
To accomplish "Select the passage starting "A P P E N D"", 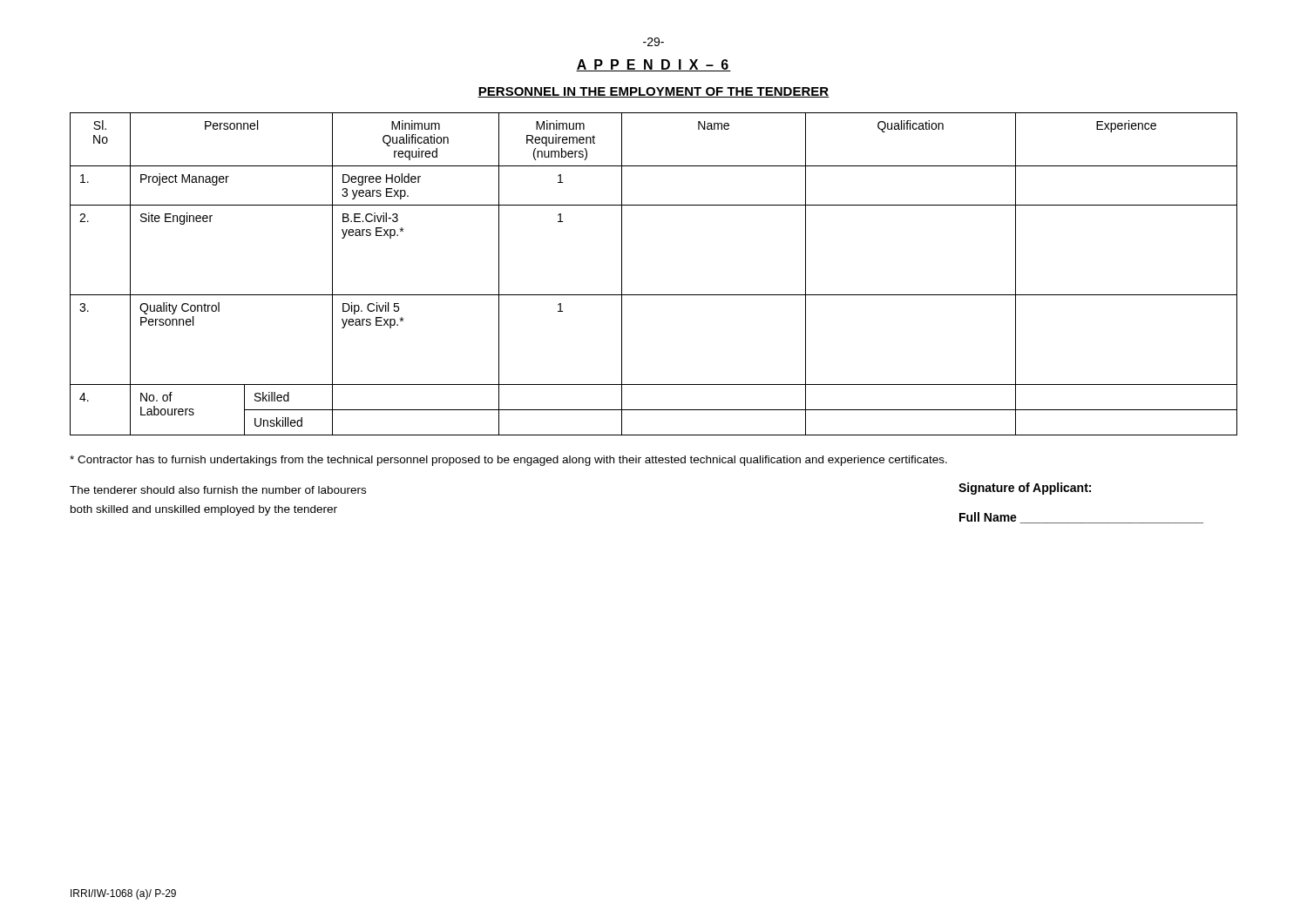I will pyautogui.click(x=654, y=65).
